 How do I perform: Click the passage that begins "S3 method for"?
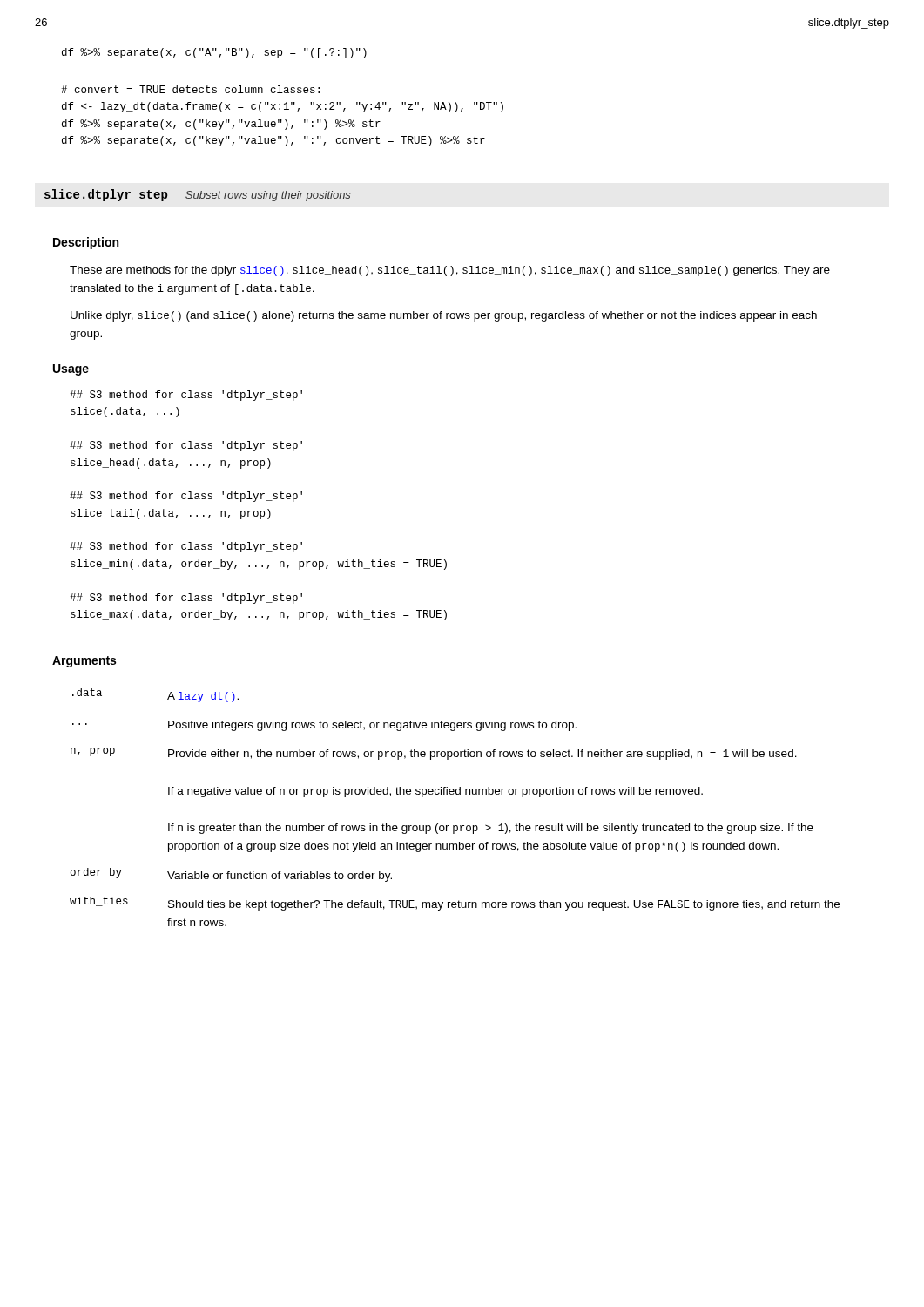[x=259, y=505]
